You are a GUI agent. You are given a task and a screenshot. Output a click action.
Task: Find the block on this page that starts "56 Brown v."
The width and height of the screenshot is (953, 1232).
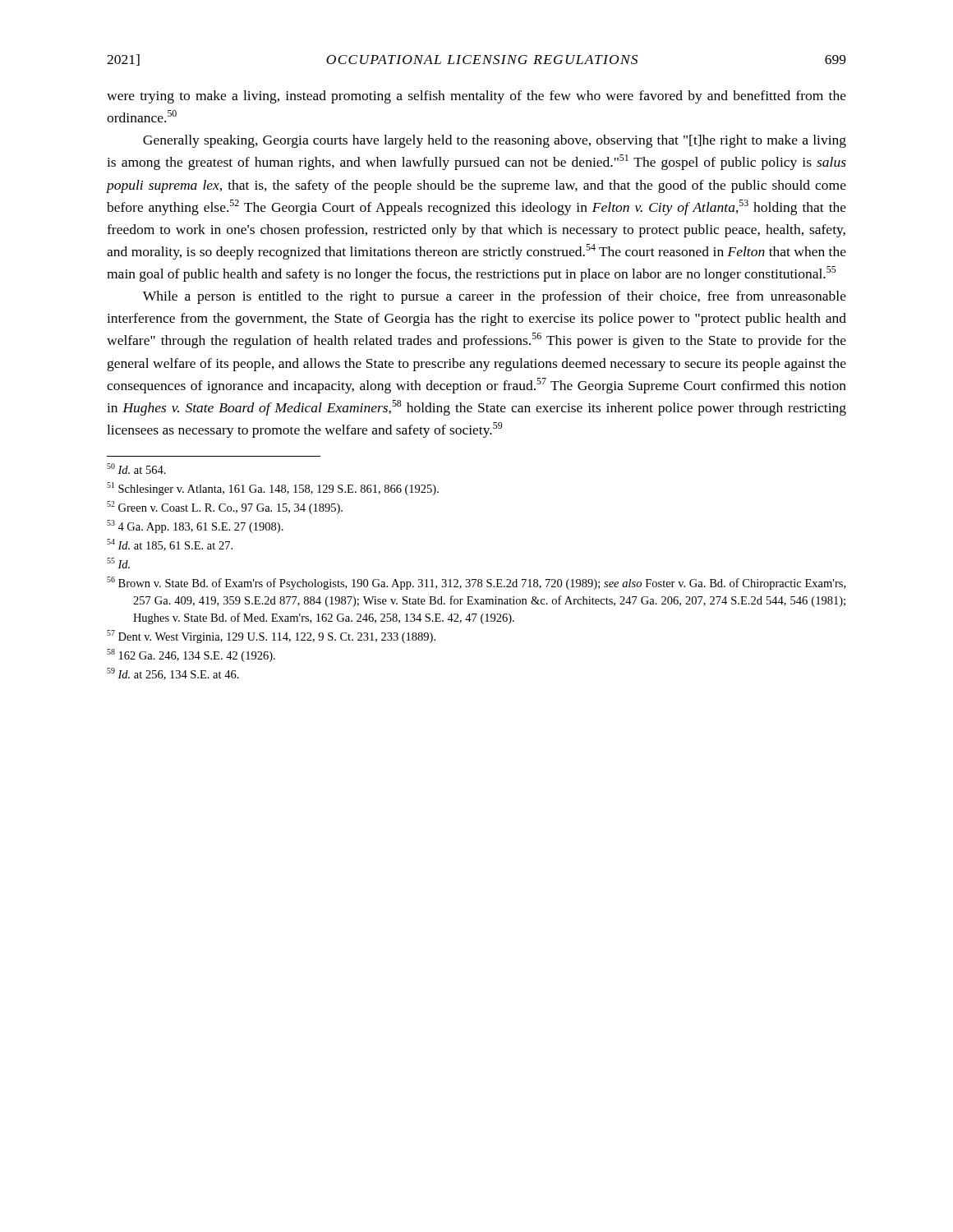click(x=476, y=600)
